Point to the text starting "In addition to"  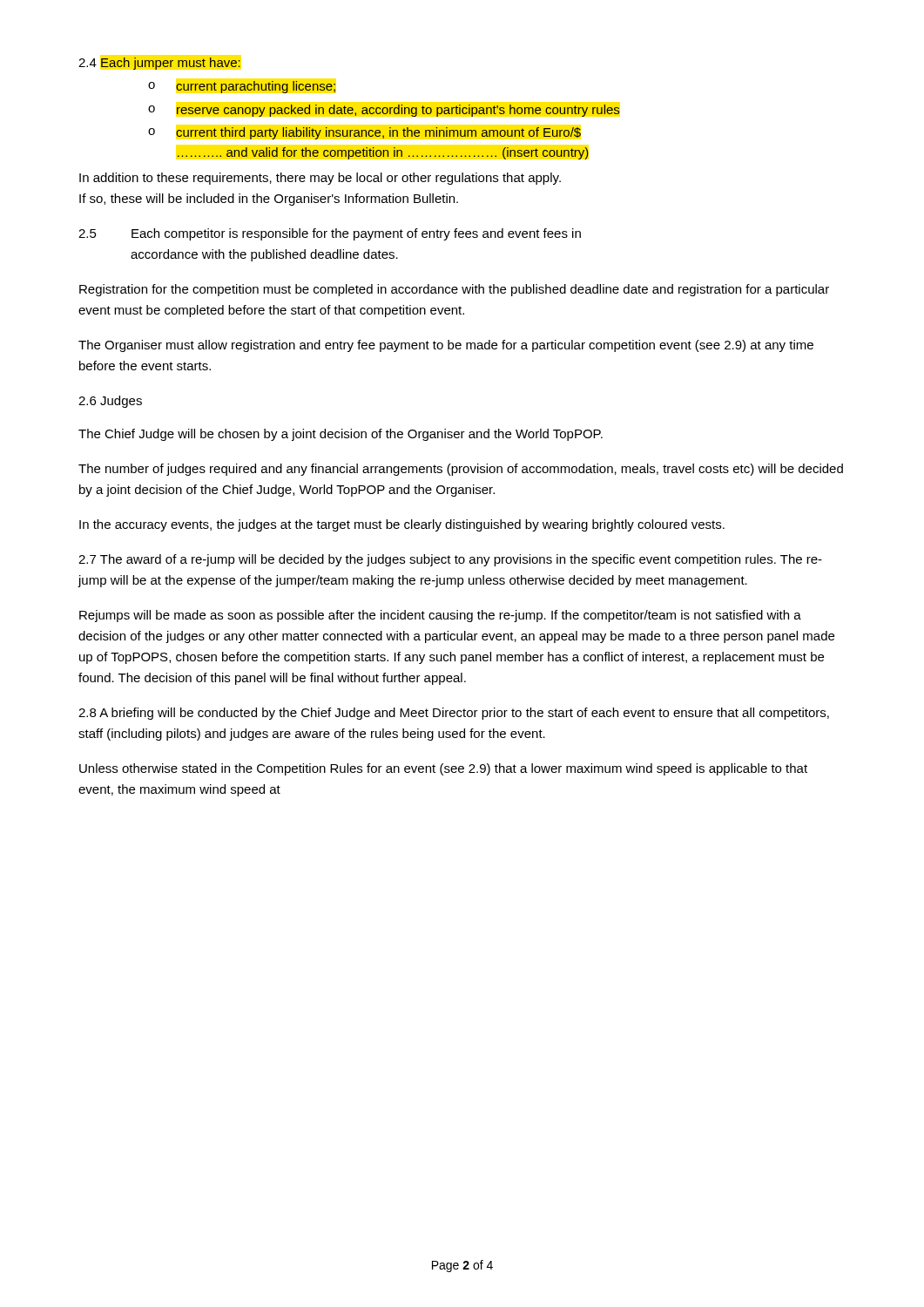[320, 188]
